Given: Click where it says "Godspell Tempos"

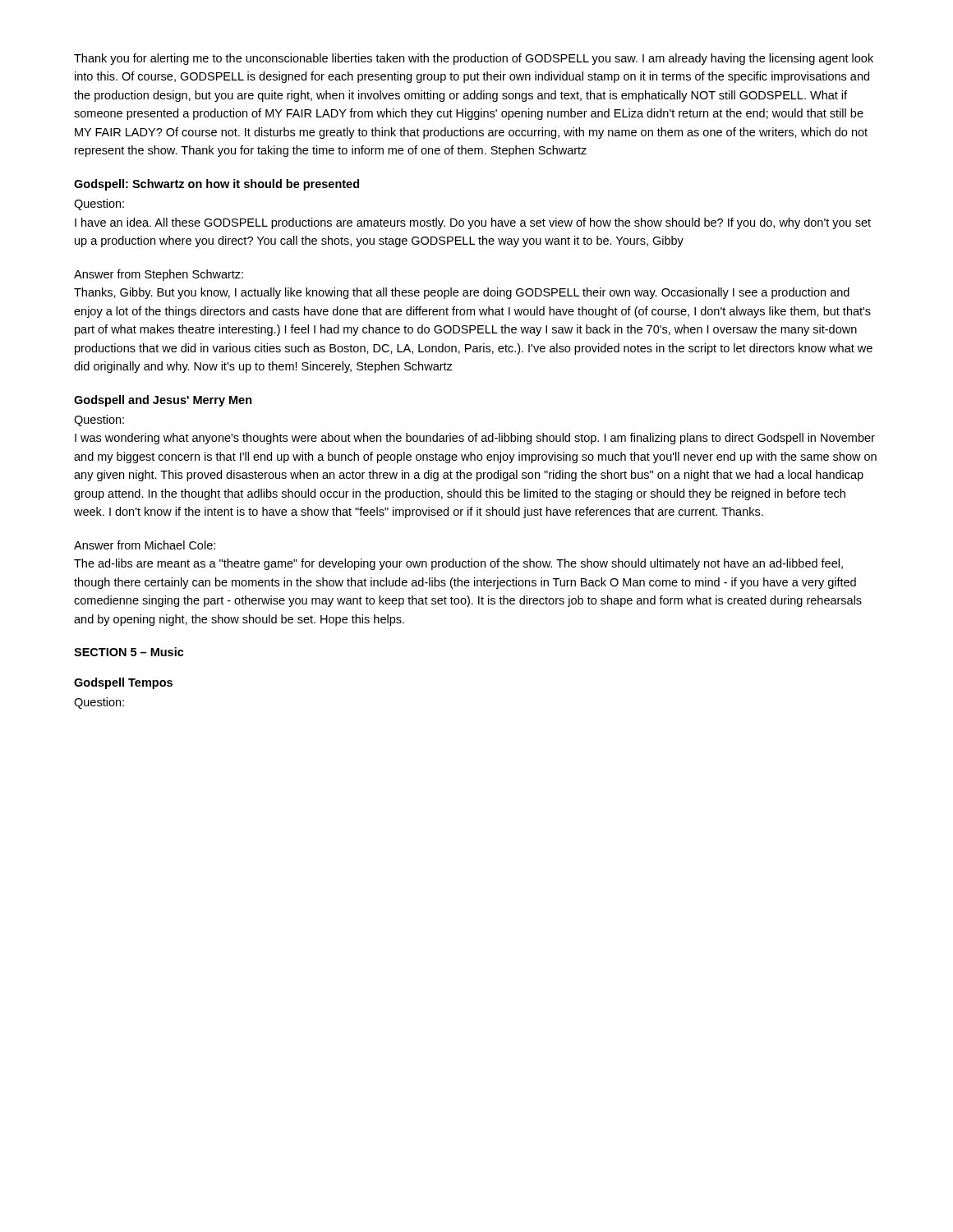Looking at the screenshot, I should pos(123,682).
